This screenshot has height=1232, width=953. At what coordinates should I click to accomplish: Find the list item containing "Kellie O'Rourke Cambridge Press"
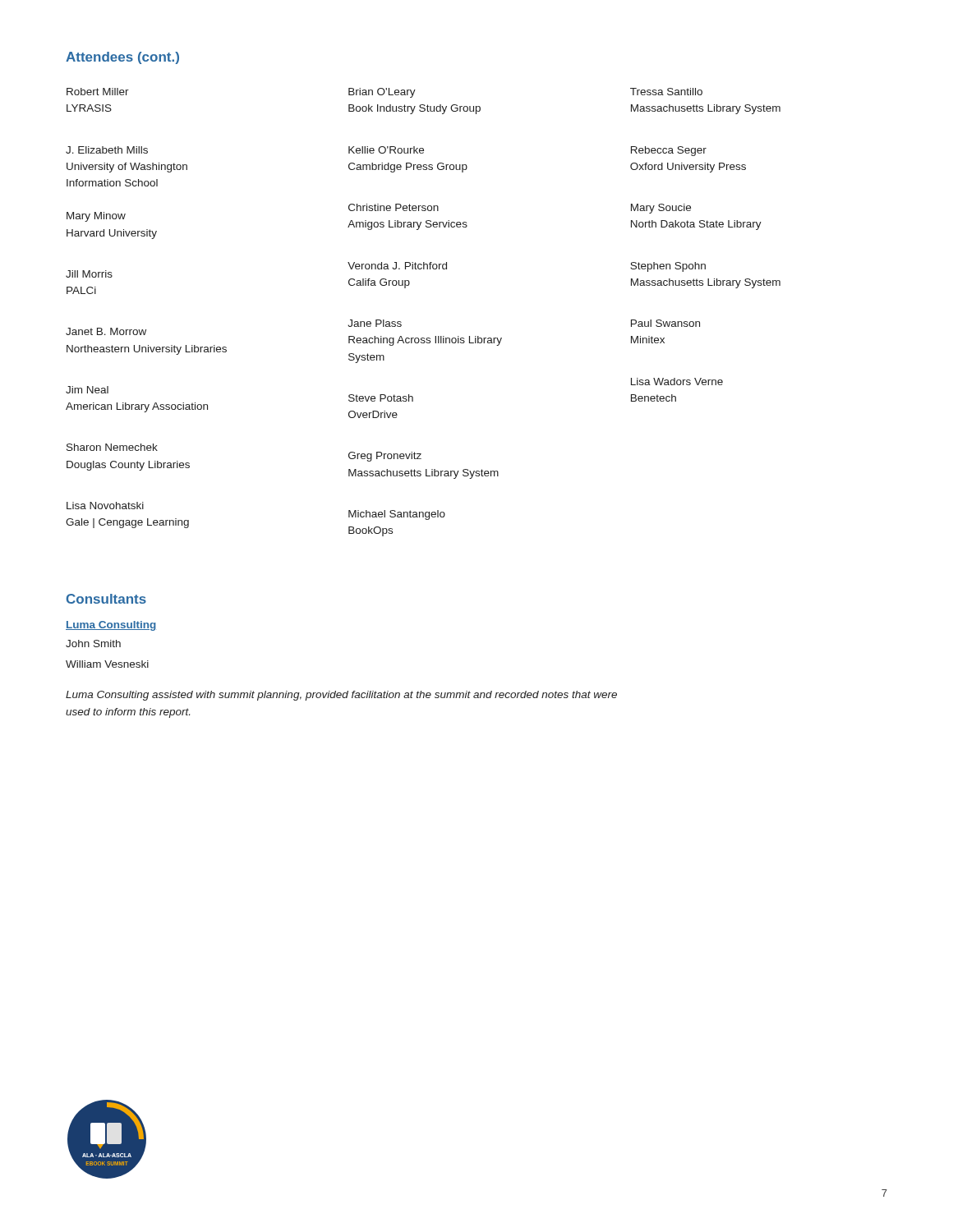[476, 158]
